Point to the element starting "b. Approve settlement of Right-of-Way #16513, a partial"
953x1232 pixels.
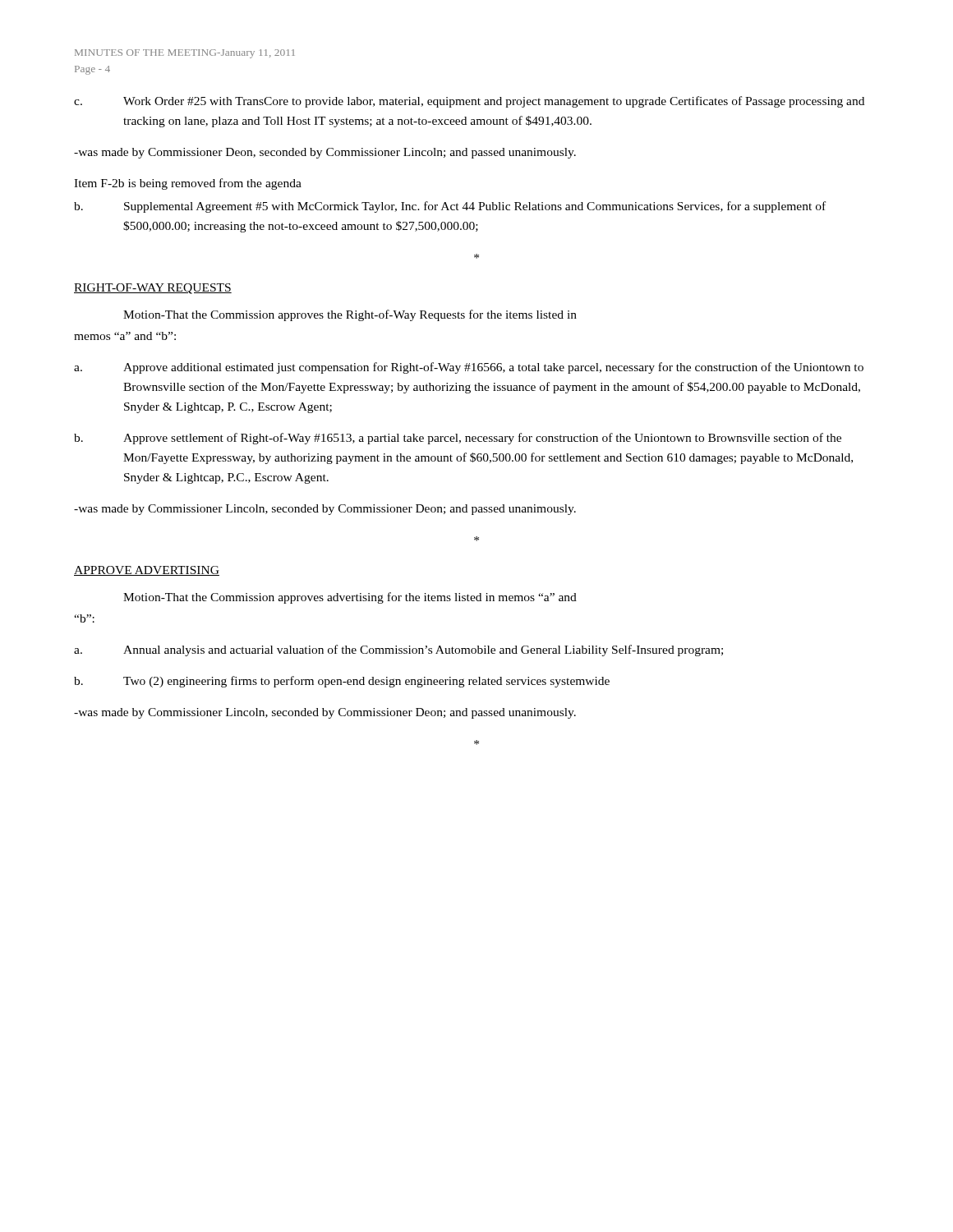[476, 458]
